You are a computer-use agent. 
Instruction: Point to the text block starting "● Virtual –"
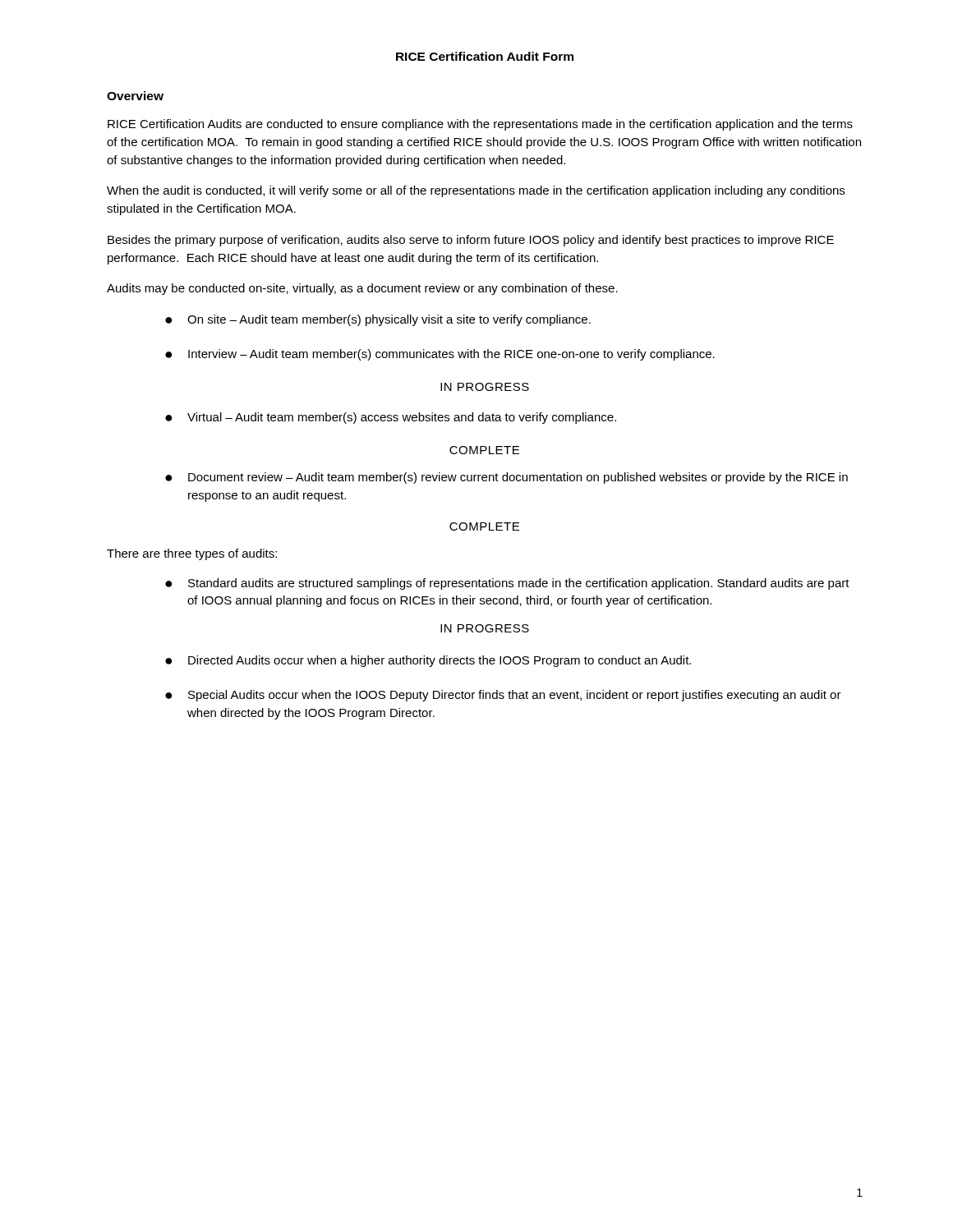[501, 418]
